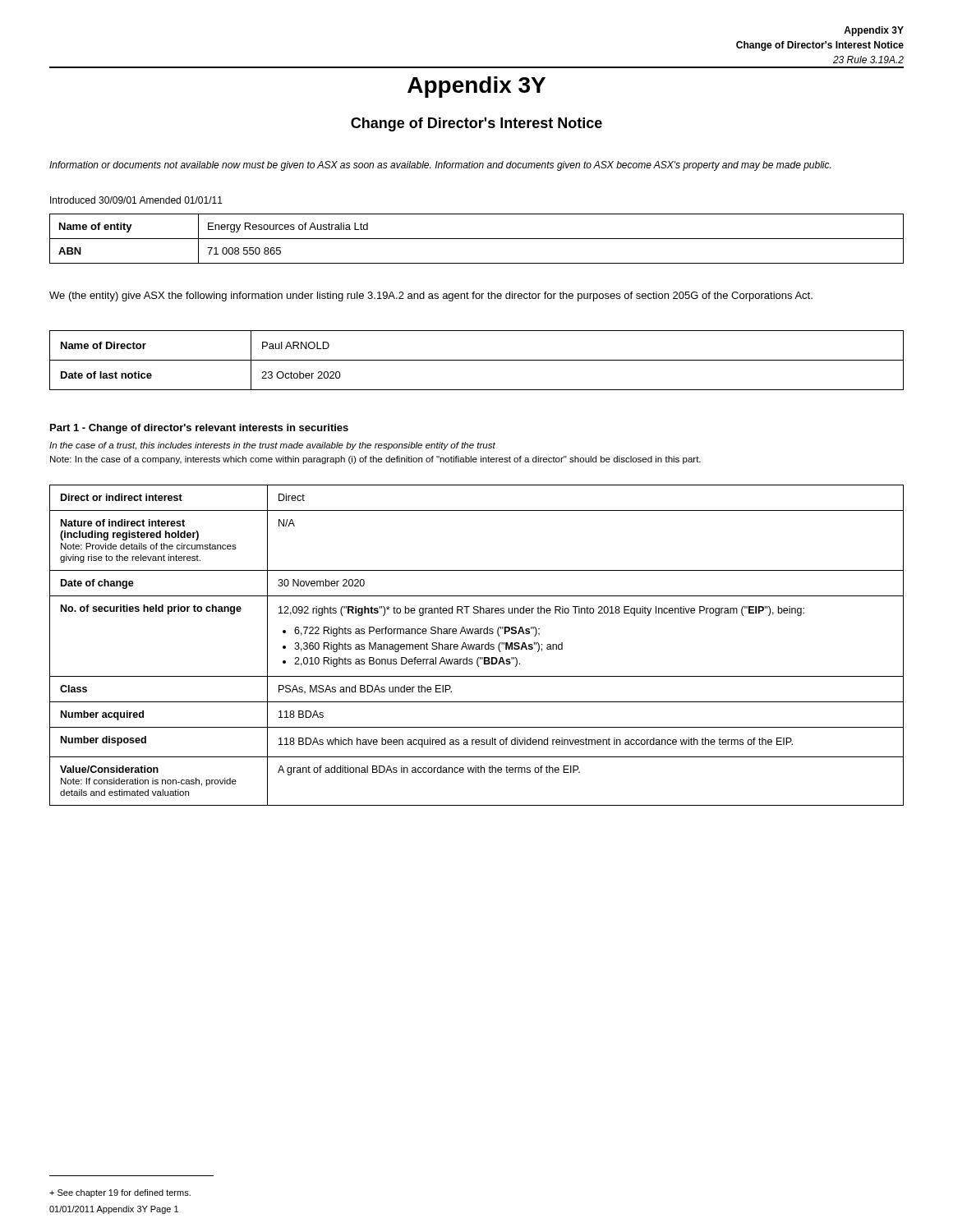Locate the section header containing "Change of Director's Interest Notice"
The width and height of the screenshot is (953, 1232).
476,123
